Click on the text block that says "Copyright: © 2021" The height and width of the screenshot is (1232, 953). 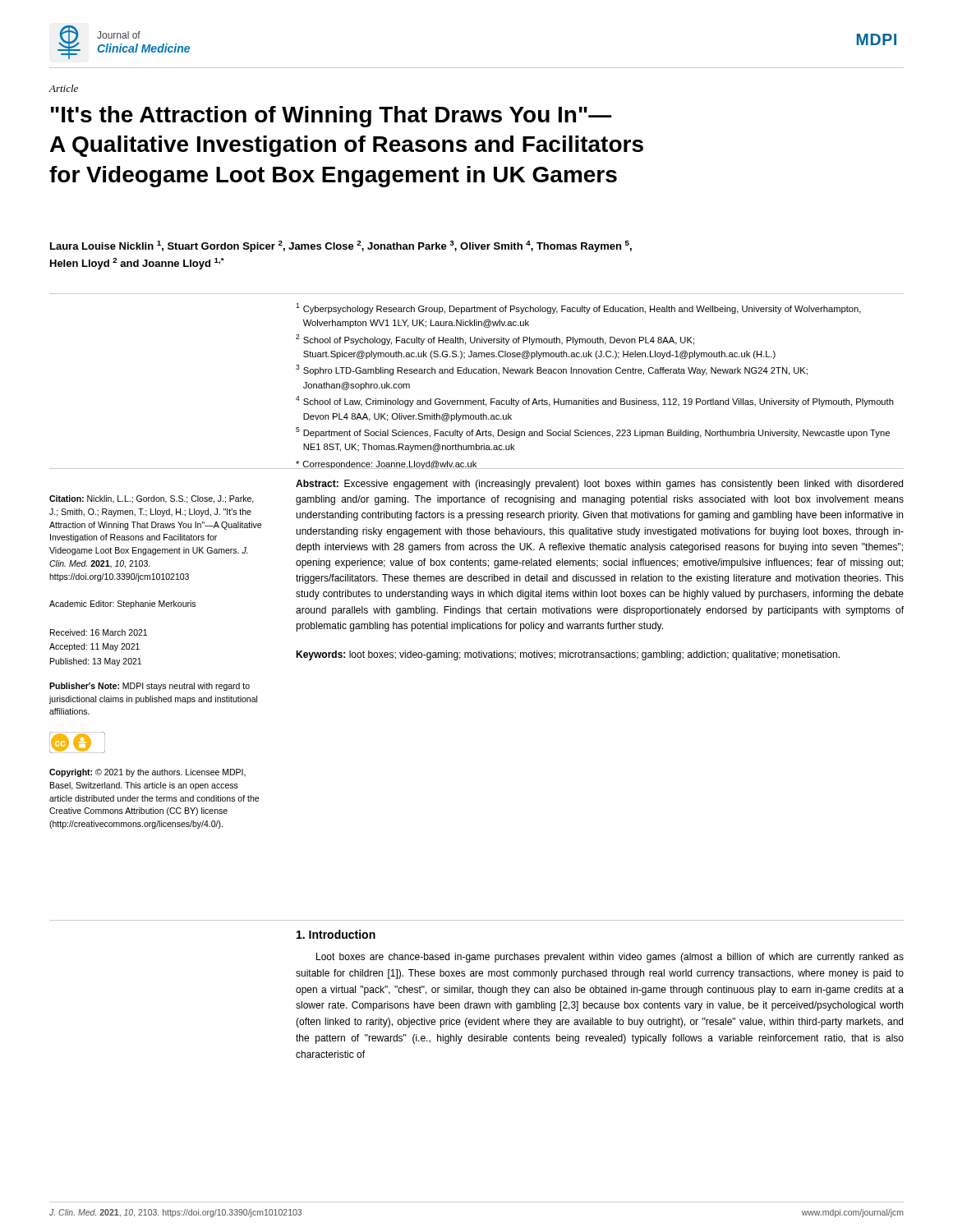[x=154, y=798]
